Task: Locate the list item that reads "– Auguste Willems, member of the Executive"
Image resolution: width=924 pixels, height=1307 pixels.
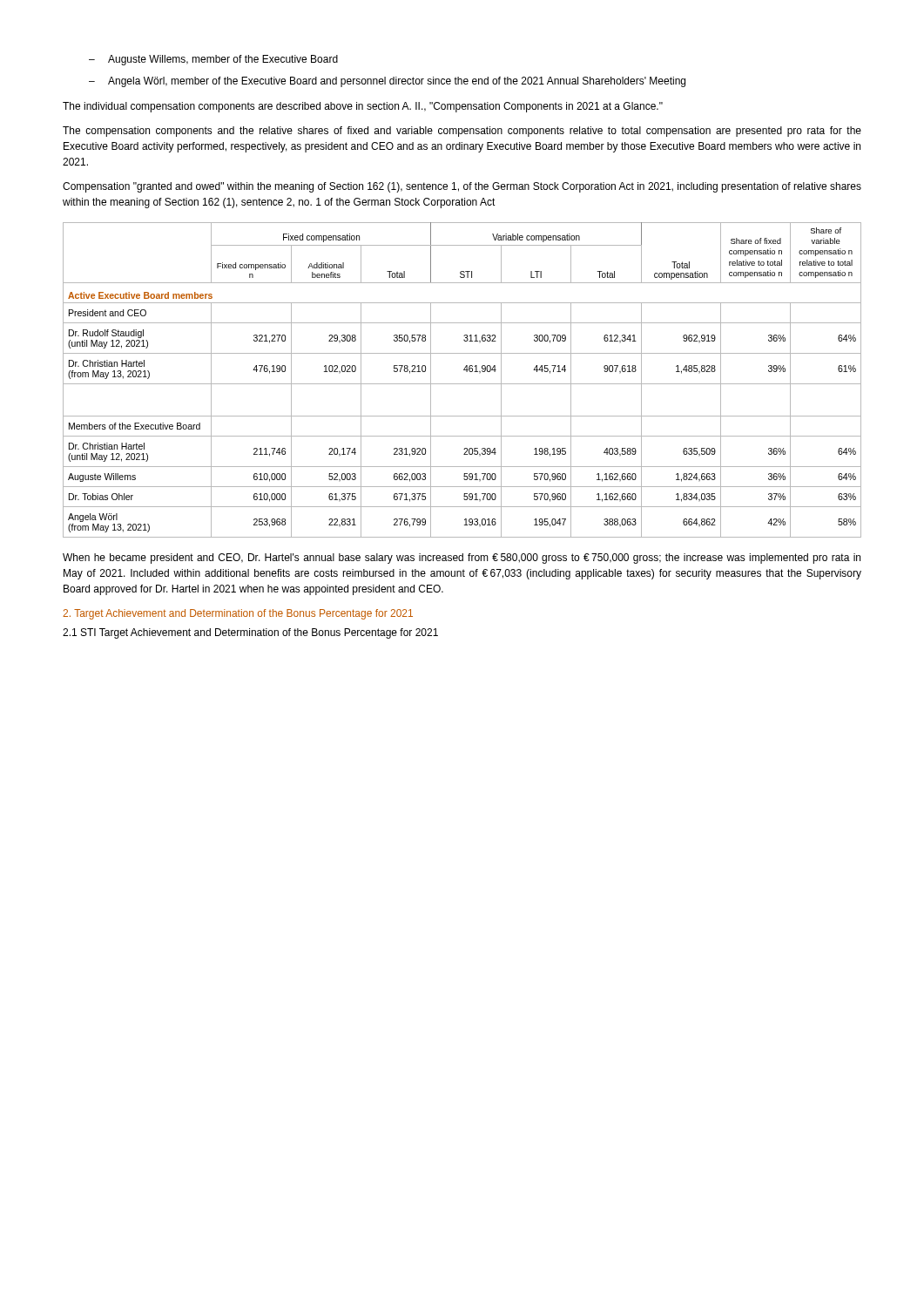Action: point(213,60)
